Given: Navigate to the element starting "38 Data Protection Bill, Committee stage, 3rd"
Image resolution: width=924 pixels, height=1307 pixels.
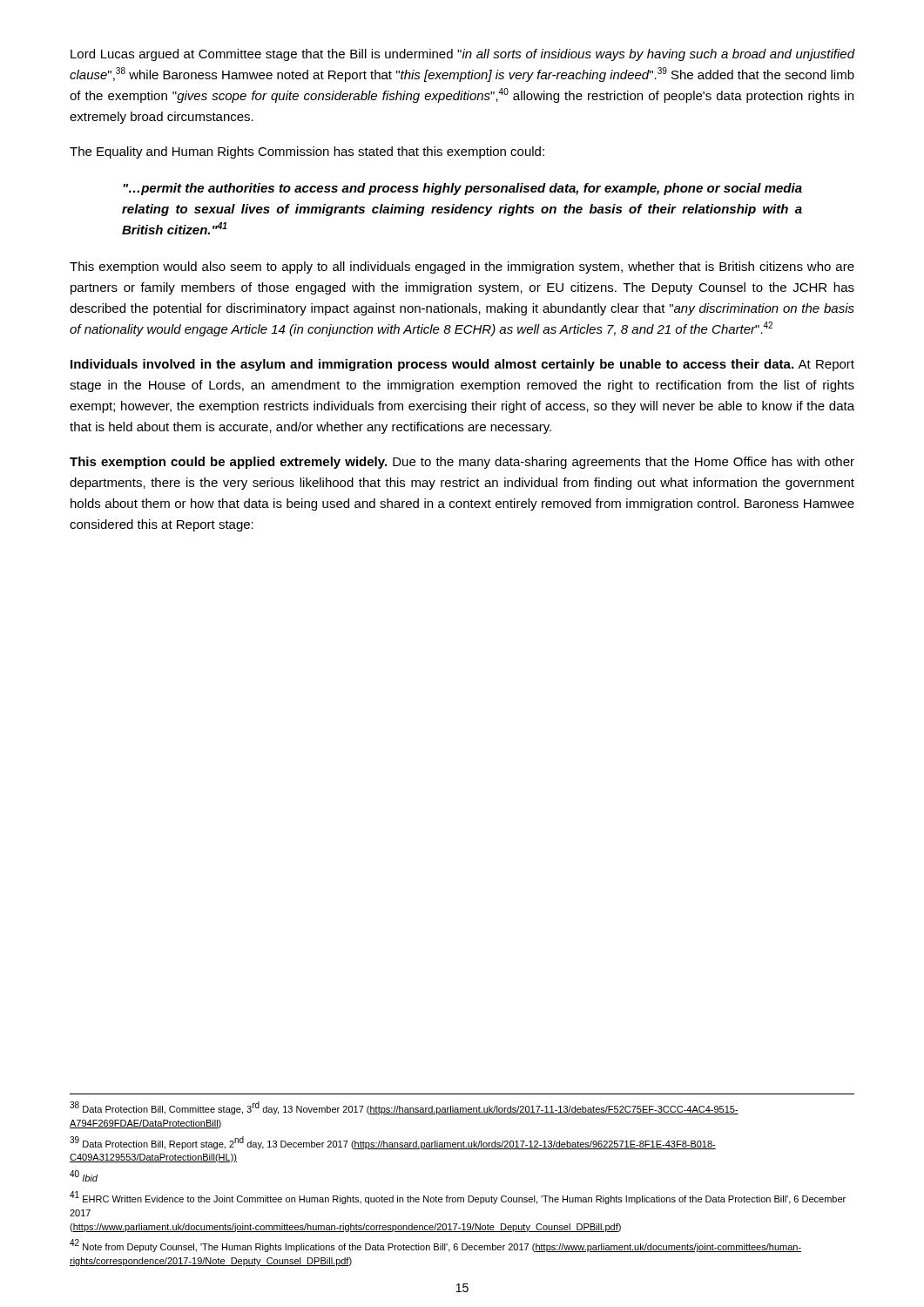Looking at the screenshot, I should [x=404, y=1115].
